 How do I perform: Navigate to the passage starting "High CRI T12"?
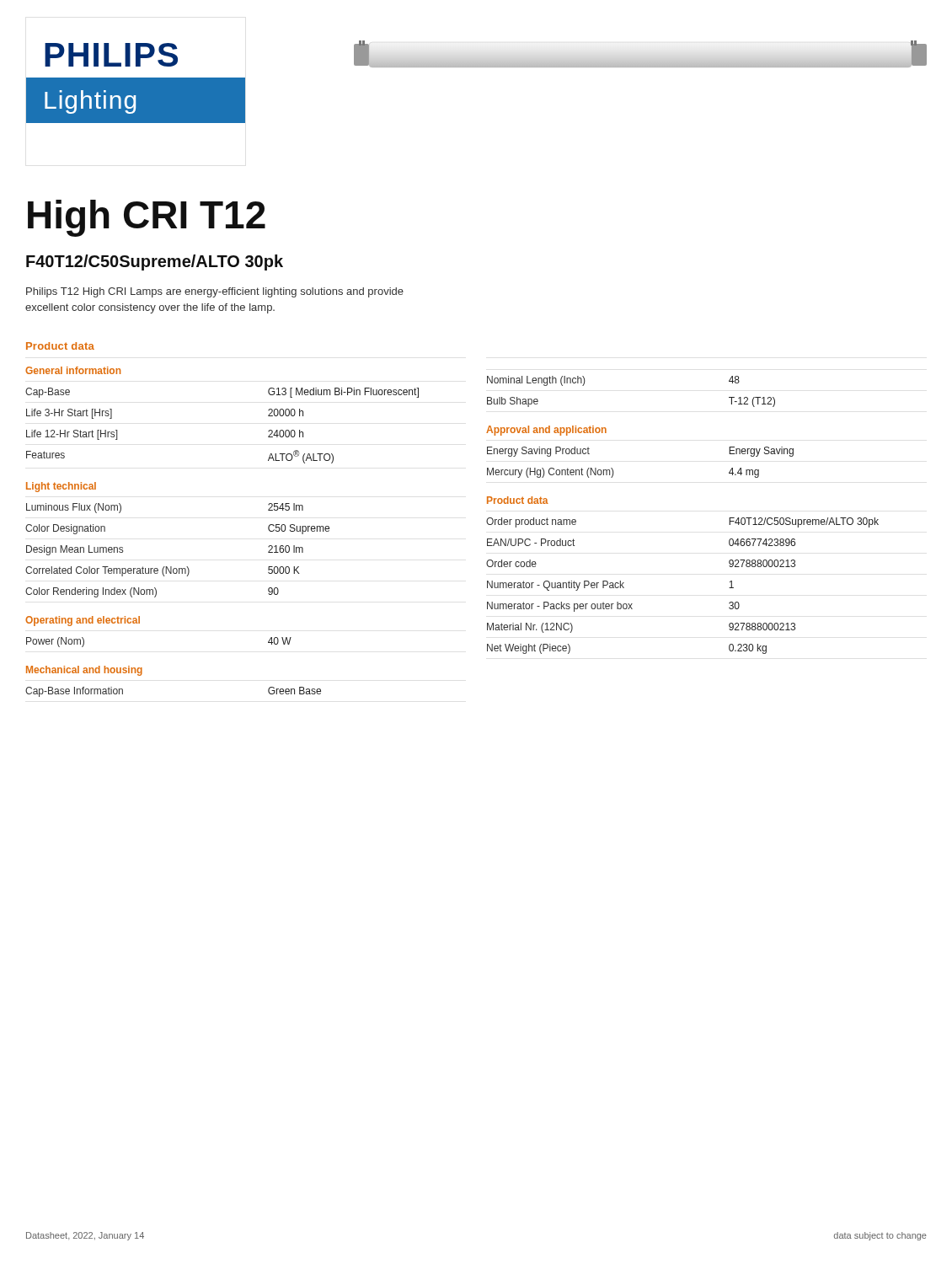coord(146,215)
